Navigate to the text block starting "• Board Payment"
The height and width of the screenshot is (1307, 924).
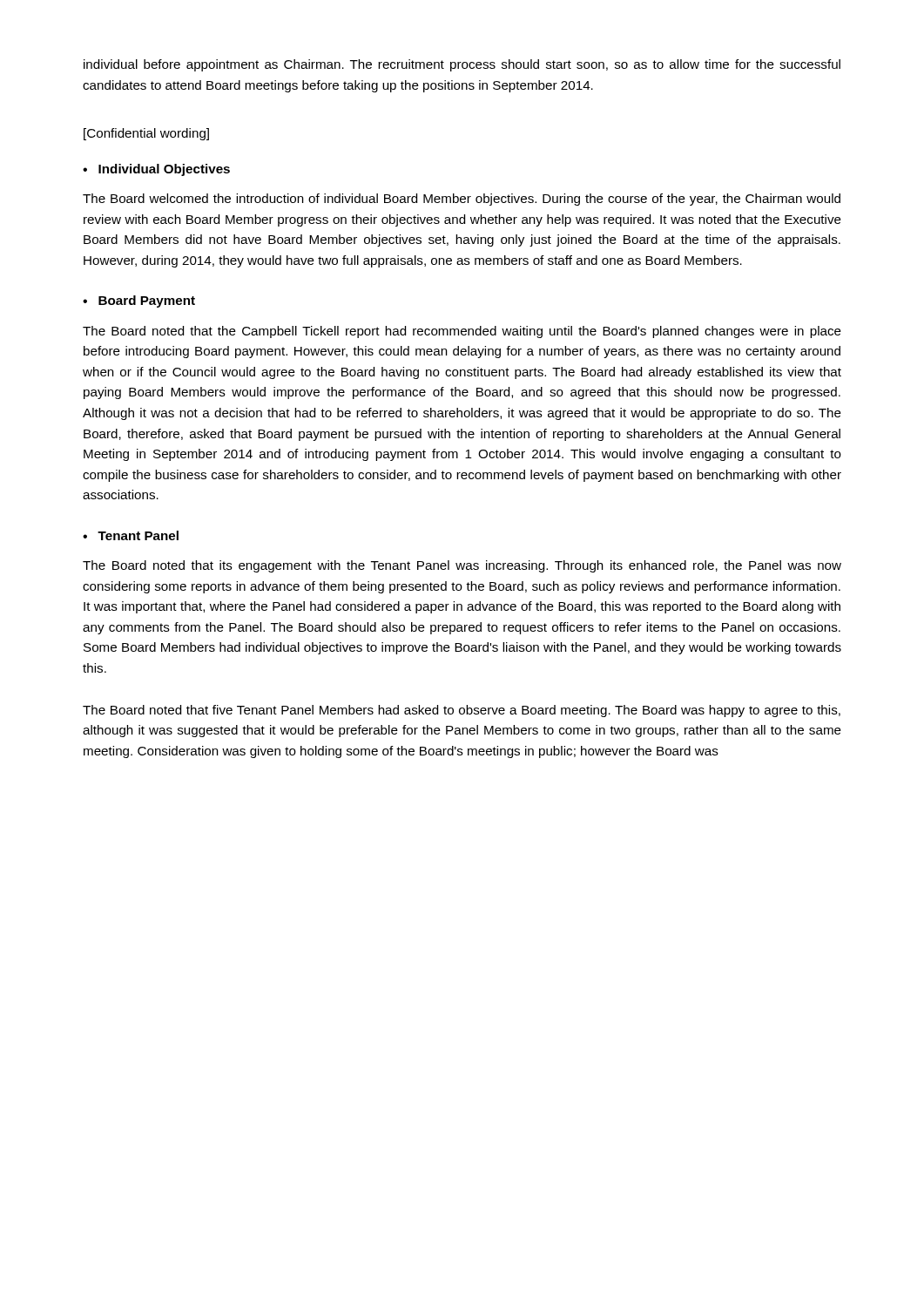[x=139, y=302]
